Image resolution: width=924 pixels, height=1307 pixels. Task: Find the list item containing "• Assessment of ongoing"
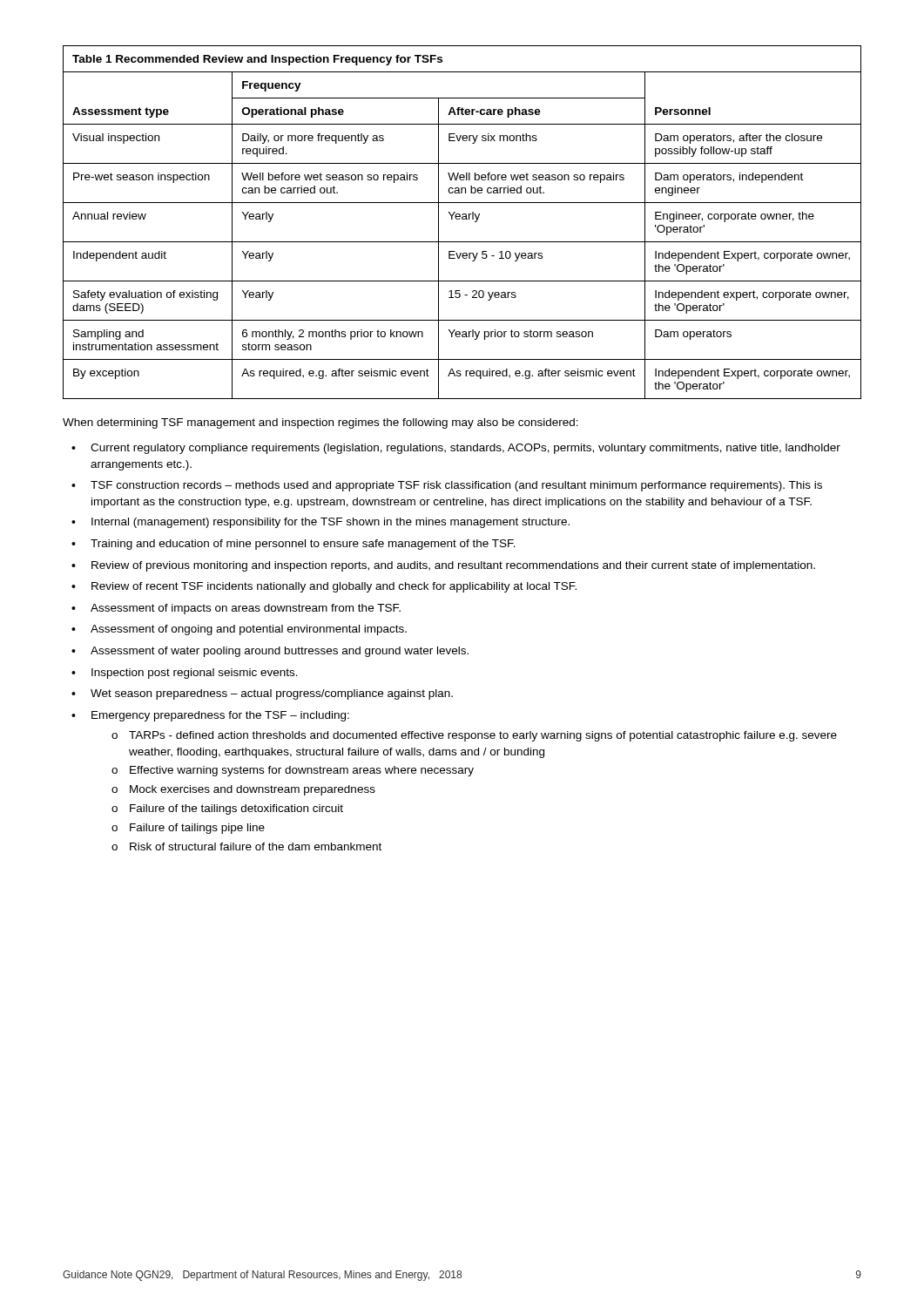click(x=239, y=630)
